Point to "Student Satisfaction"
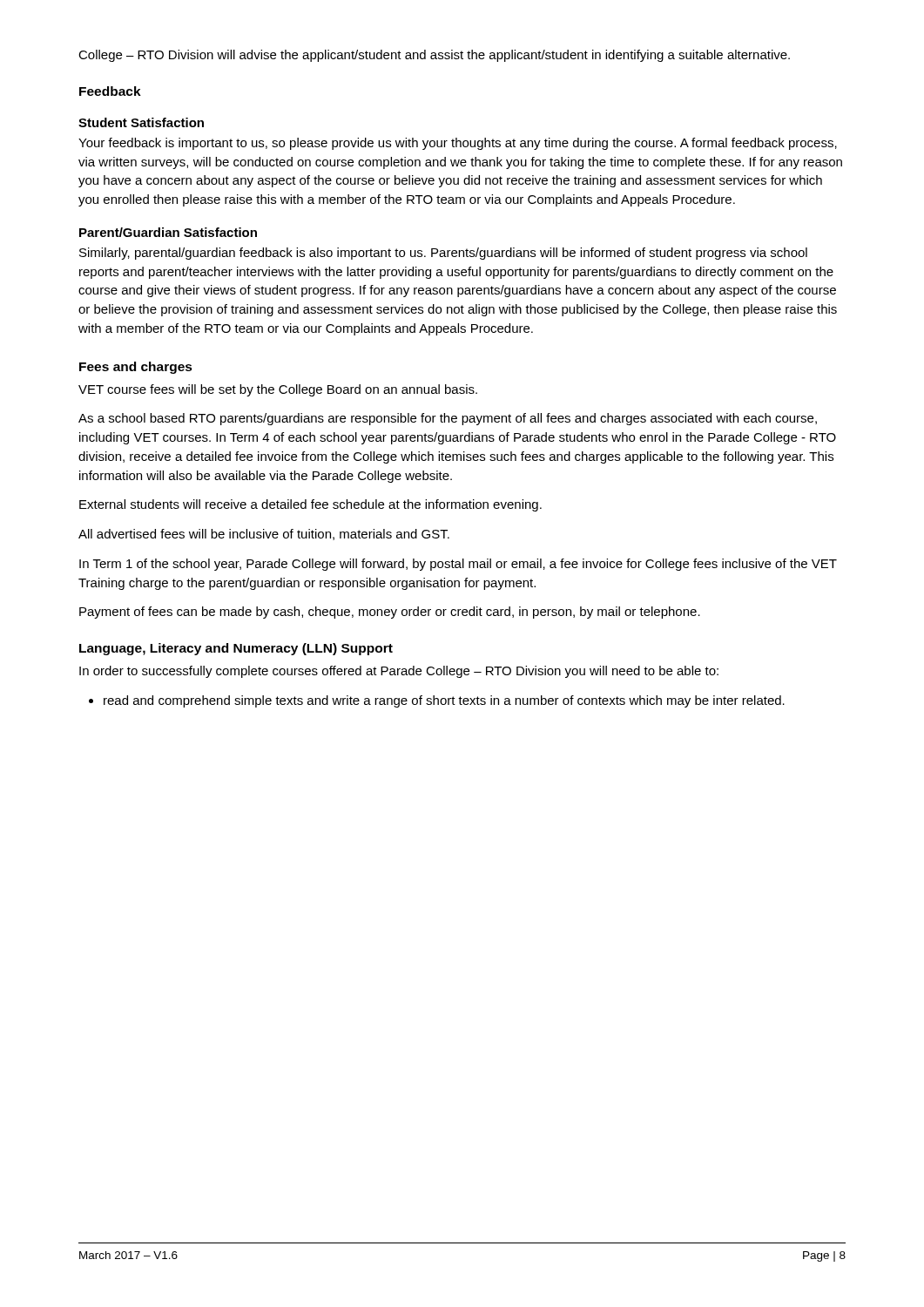 (x=142, y=122)
